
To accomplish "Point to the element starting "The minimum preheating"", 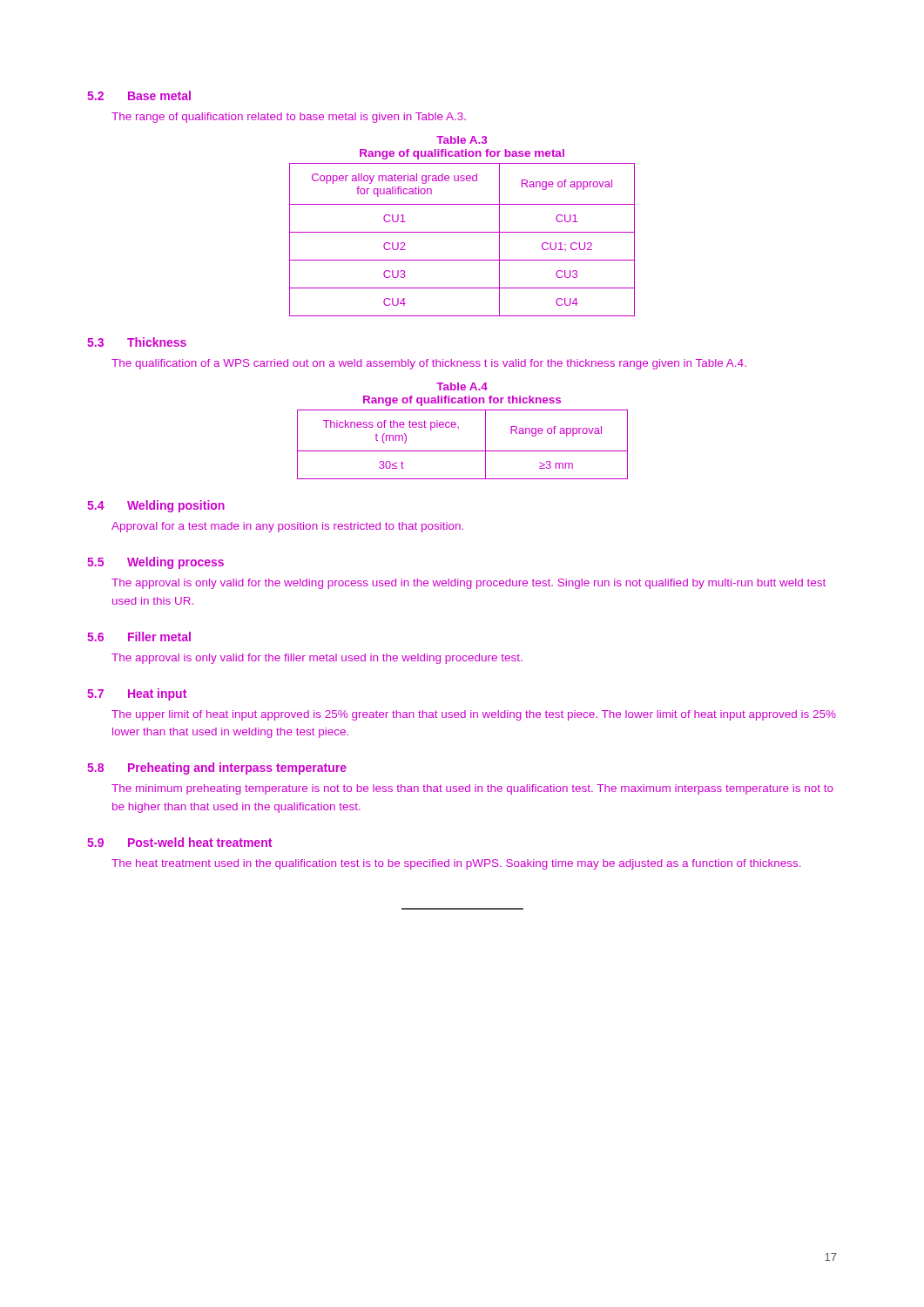I will [x=472, y=798].
